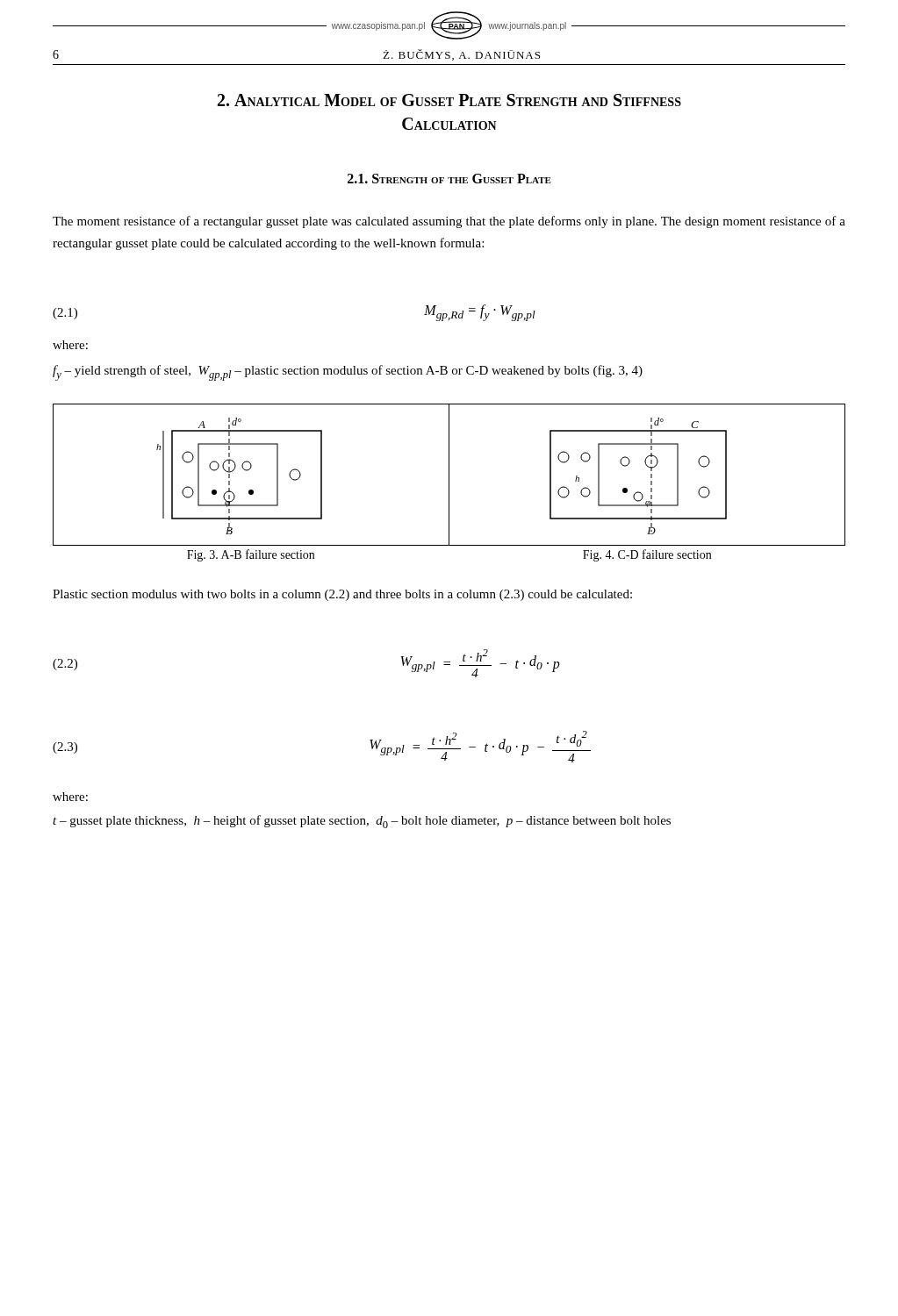
Task: Select the caption with the text "Fig. 3. A-B failure section Fig. 4. C-D"
Action: 449,555
